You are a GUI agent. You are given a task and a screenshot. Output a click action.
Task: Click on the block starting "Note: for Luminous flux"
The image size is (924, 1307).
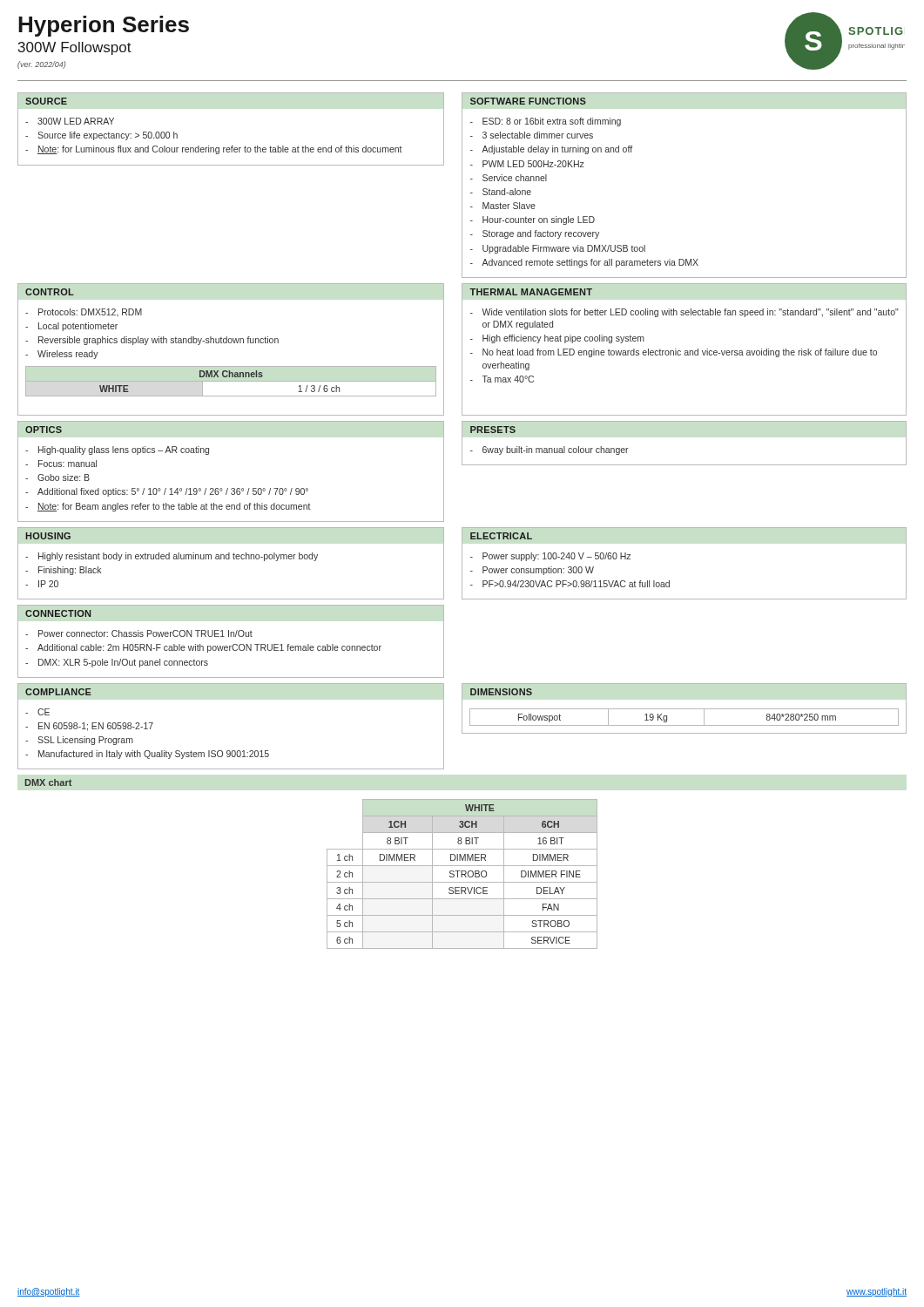coord(220,149)
